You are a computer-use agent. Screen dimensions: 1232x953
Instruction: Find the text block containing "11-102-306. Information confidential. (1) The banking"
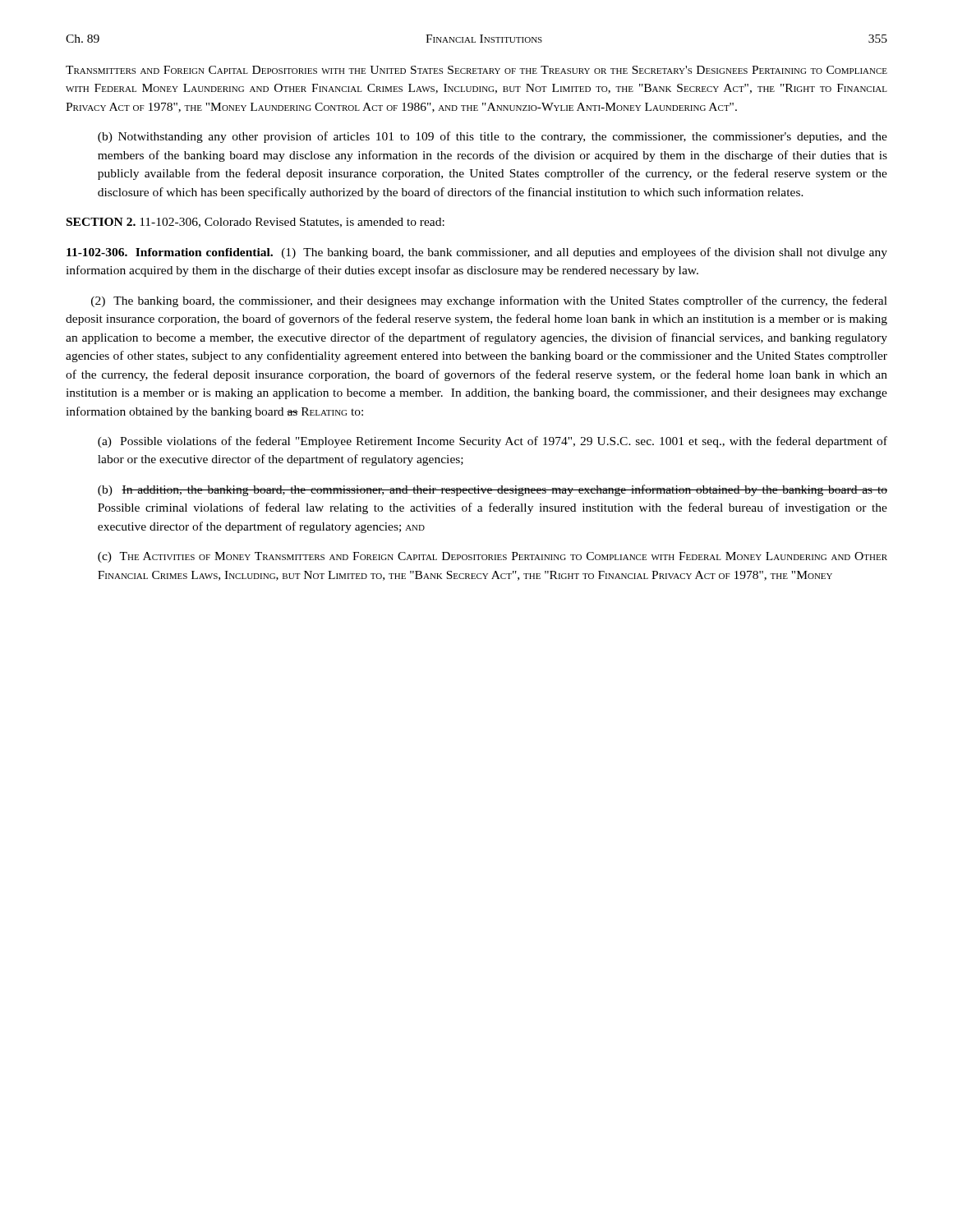476,261
